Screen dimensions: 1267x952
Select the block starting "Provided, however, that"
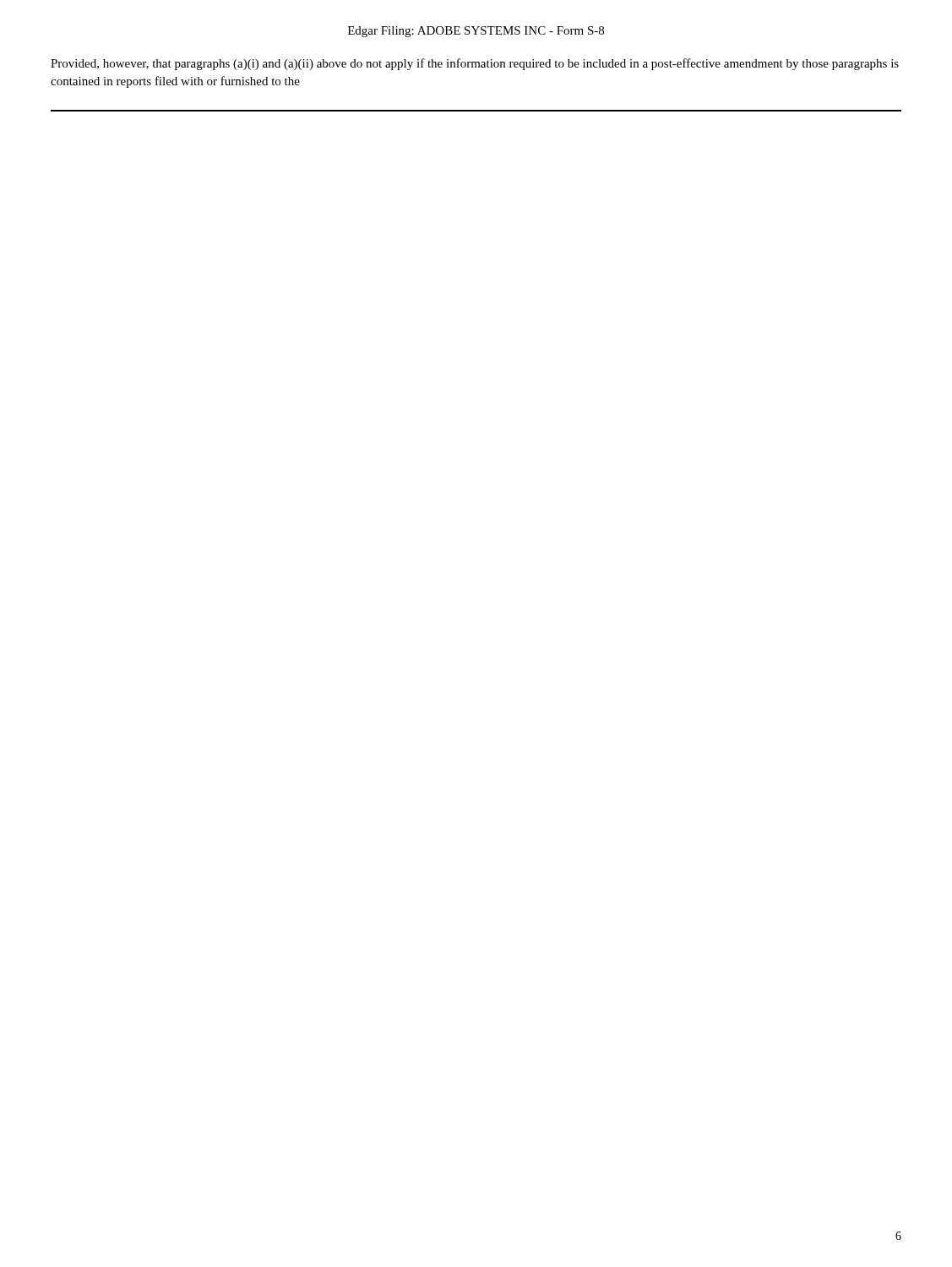475,72
